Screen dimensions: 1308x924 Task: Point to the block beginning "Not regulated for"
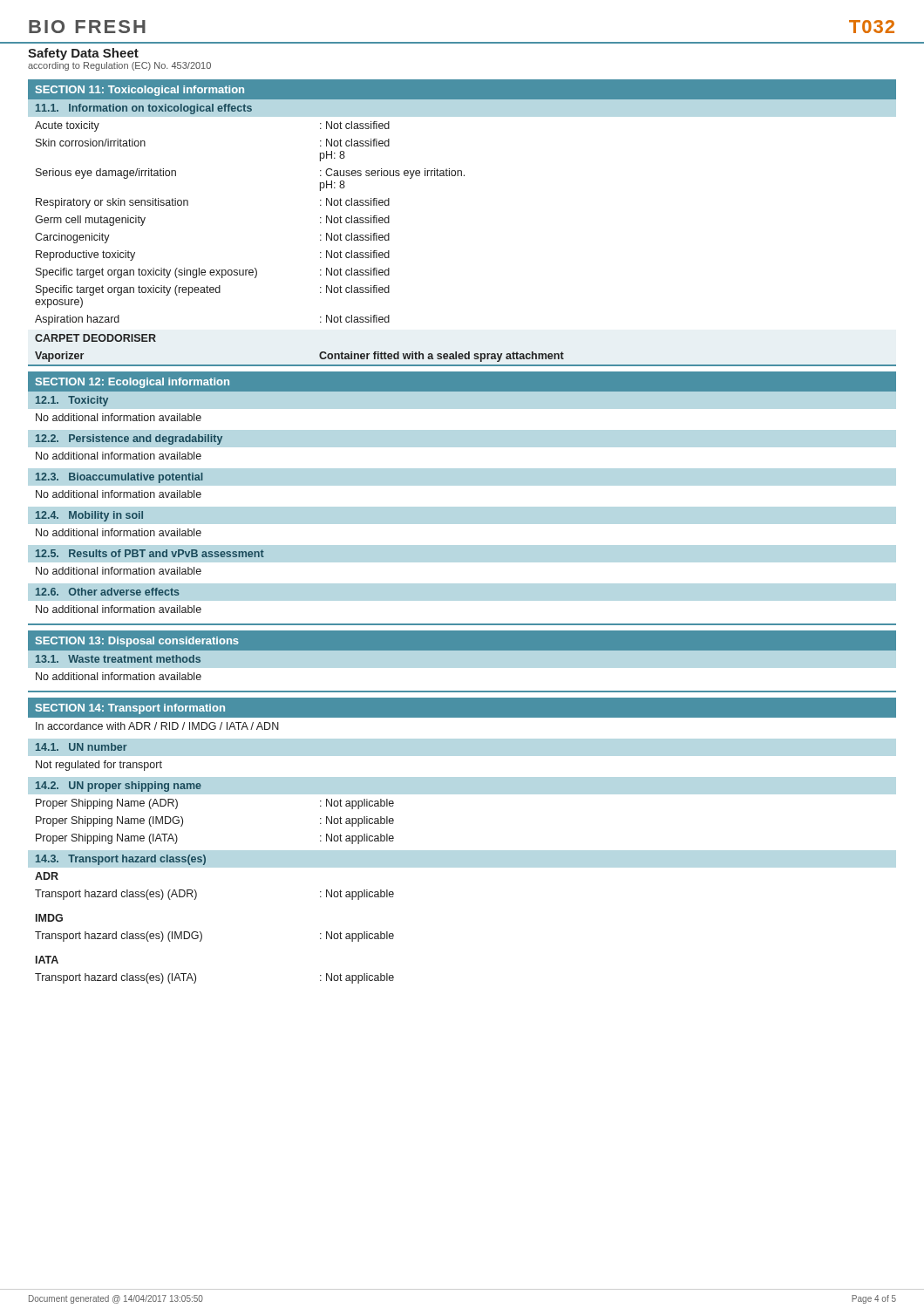coord(99,766)
